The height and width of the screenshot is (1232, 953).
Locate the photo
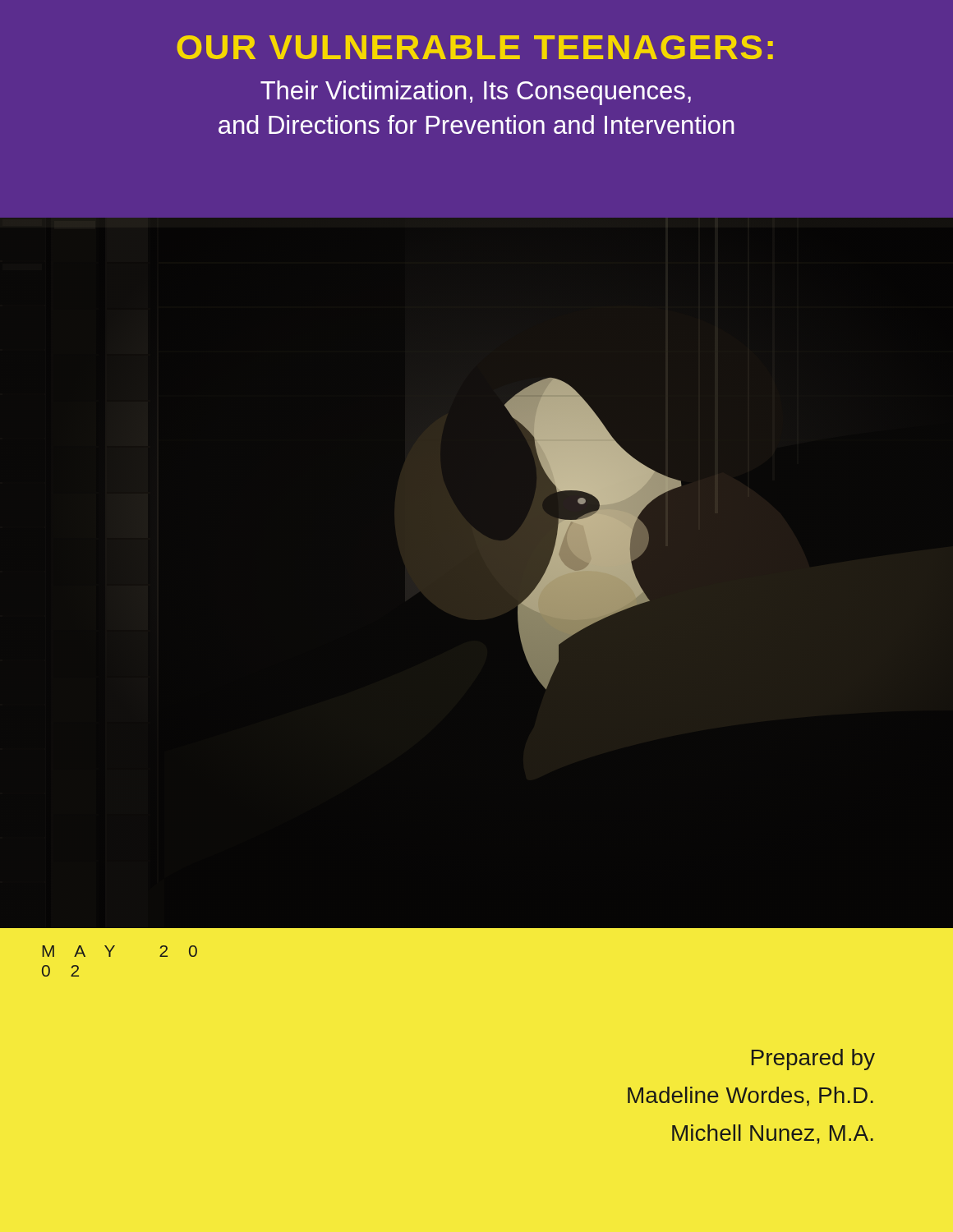point(476,575)
